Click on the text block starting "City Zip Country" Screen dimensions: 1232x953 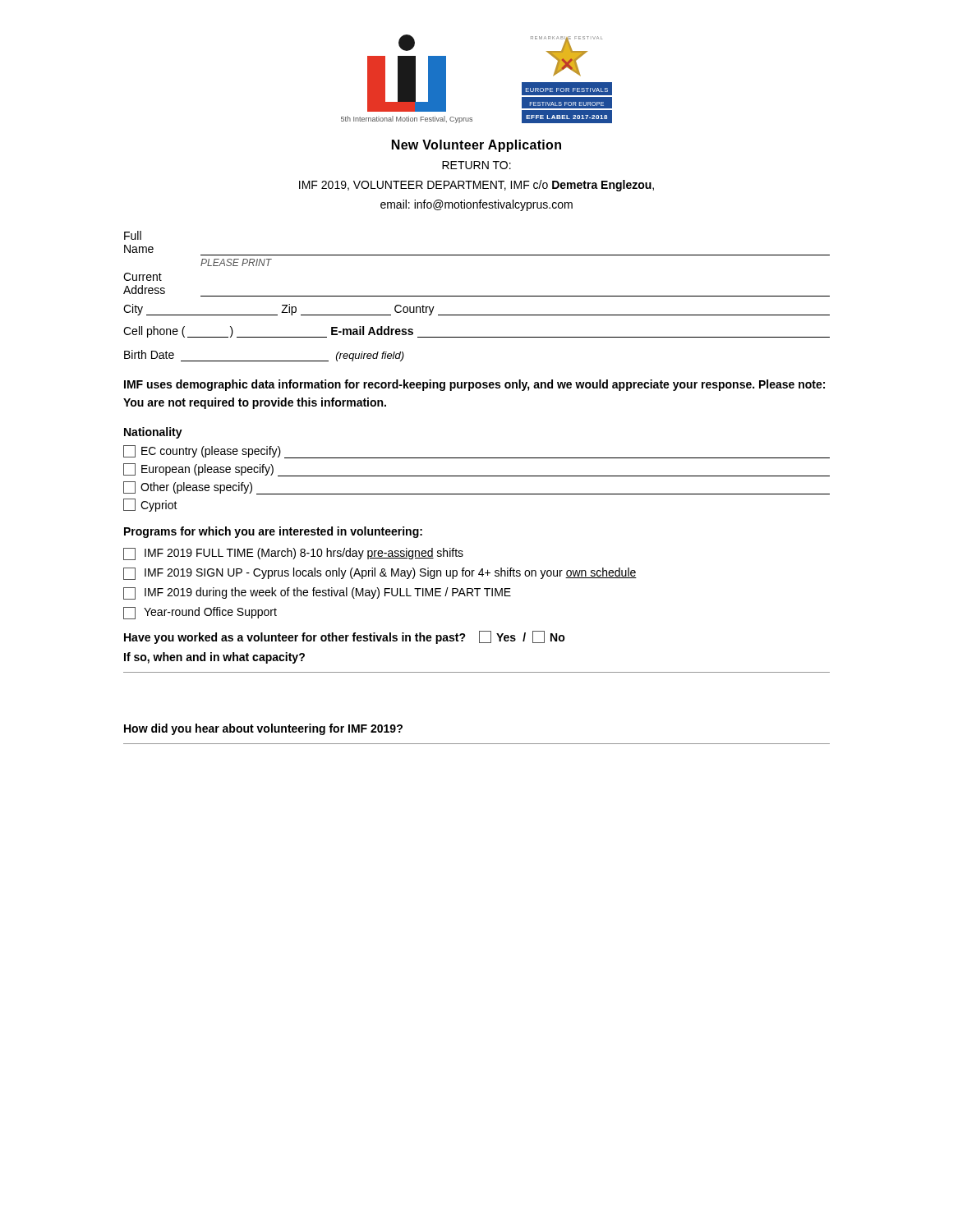click(476, 308)
